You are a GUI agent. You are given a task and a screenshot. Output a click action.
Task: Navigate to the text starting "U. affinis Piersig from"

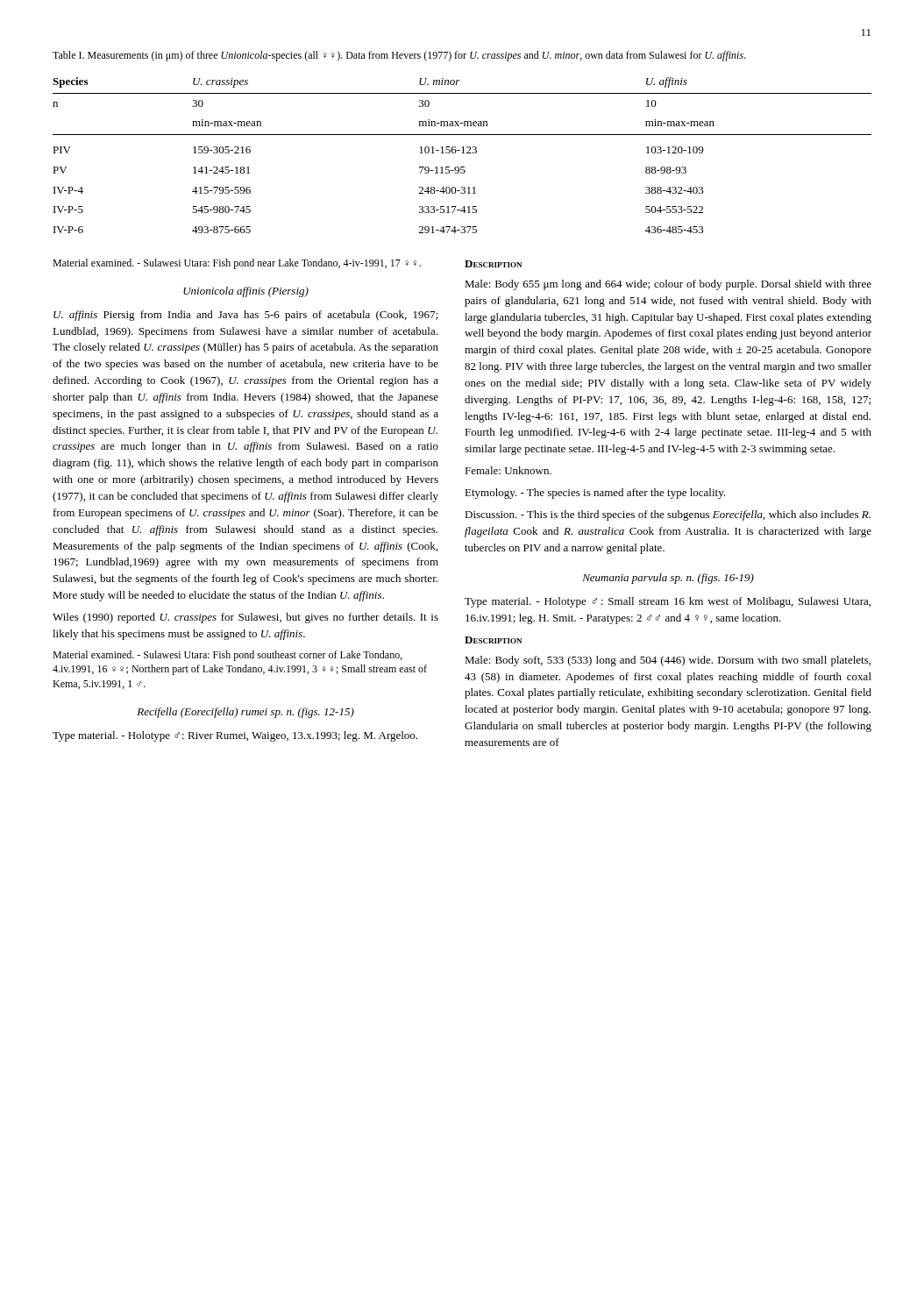point(245,474)
